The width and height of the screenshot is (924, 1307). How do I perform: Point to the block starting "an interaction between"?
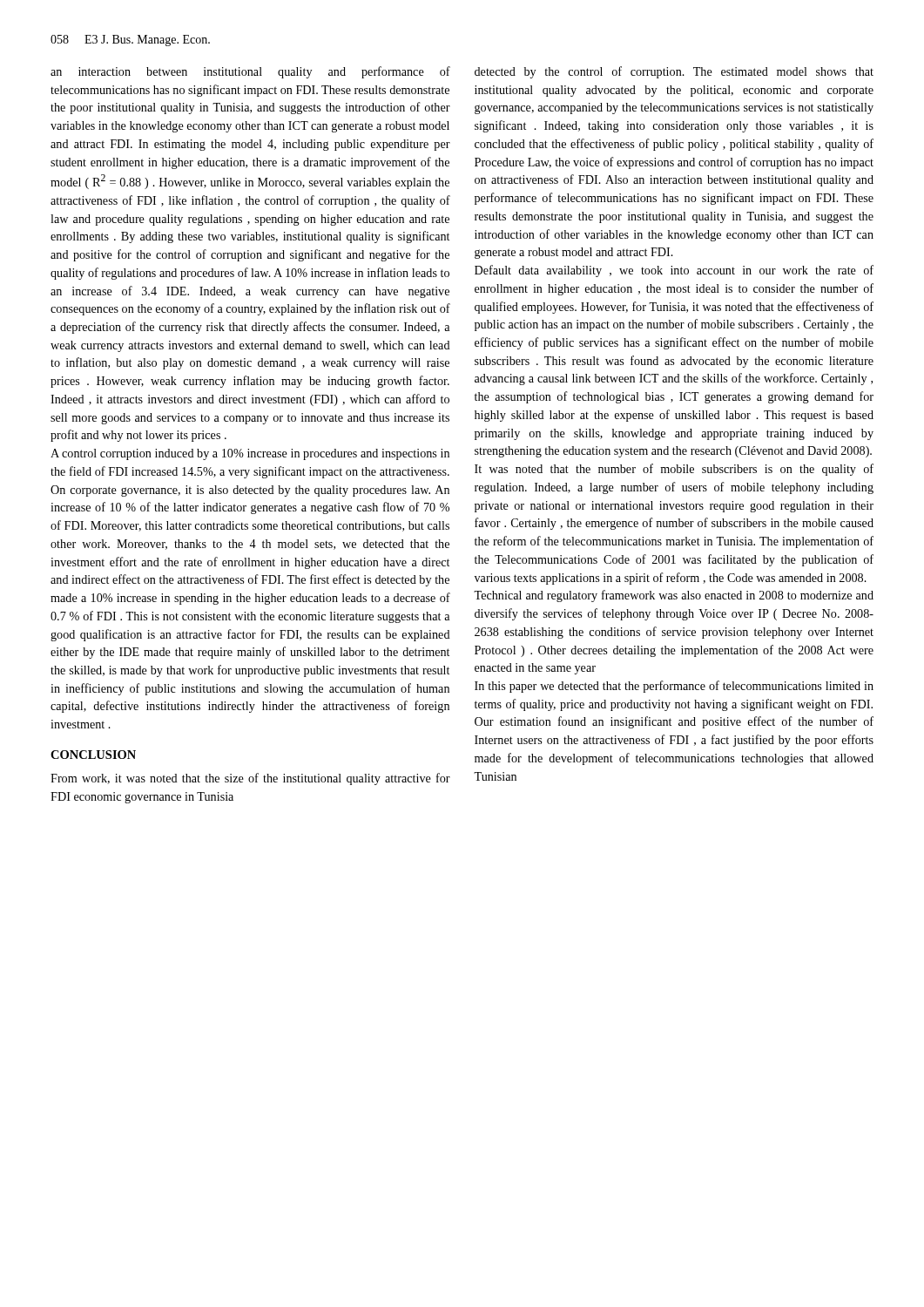(x=250, y=254)
